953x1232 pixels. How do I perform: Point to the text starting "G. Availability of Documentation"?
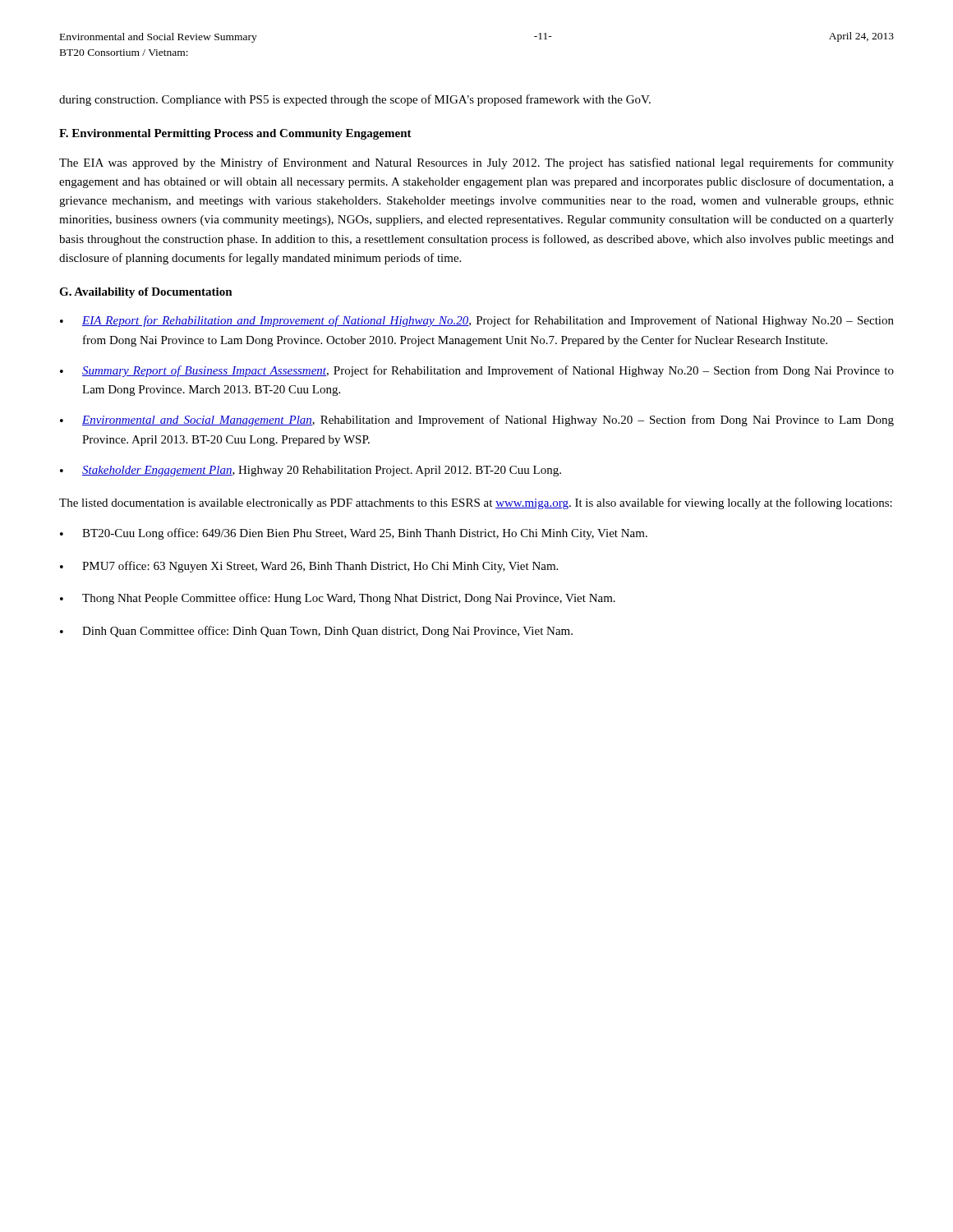146,293
